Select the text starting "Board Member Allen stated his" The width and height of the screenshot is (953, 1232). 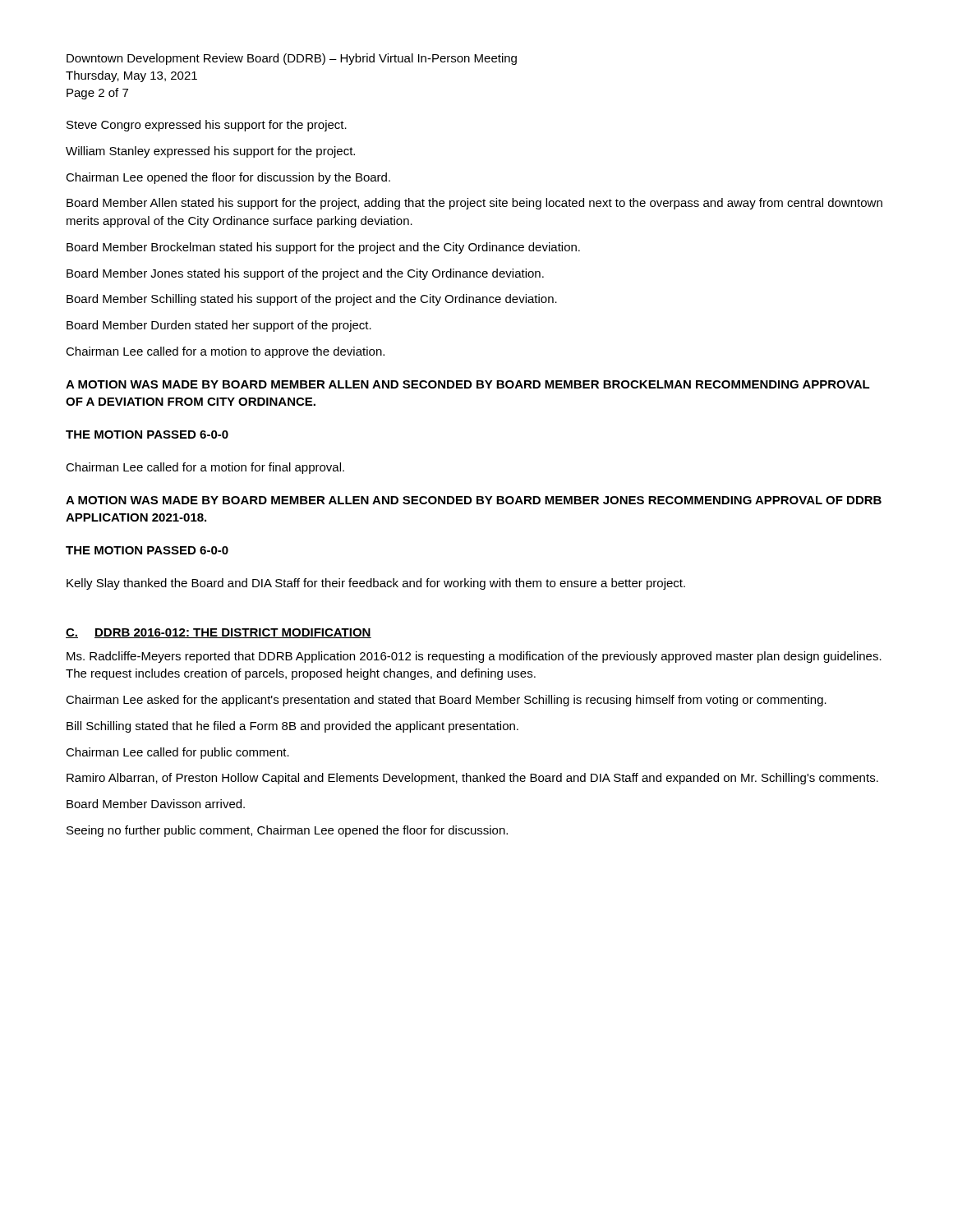tap(474, 212)
